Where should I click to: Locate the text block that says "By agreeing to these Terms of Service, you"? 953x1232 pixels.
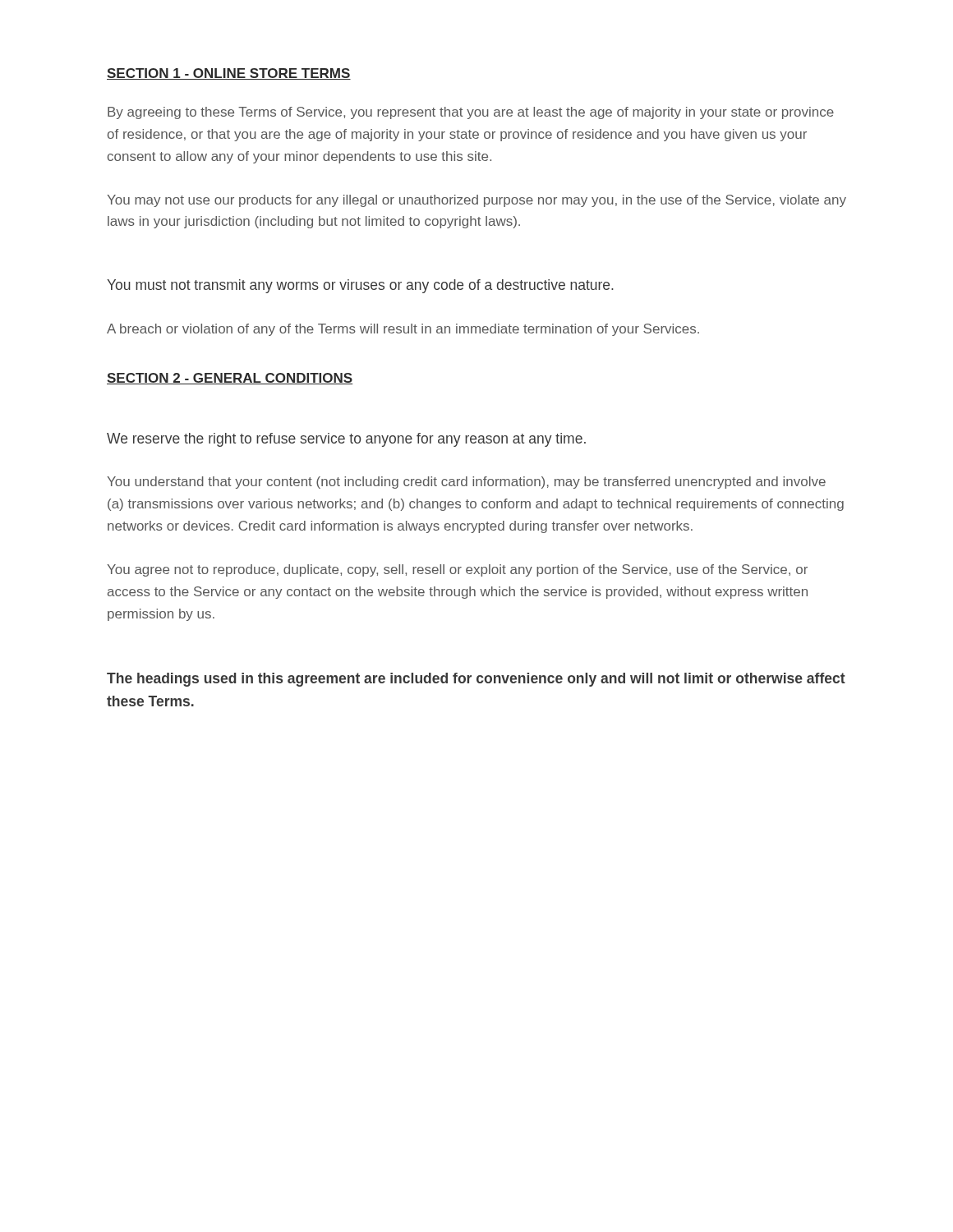pyautogui.click(x=470, y=134)
